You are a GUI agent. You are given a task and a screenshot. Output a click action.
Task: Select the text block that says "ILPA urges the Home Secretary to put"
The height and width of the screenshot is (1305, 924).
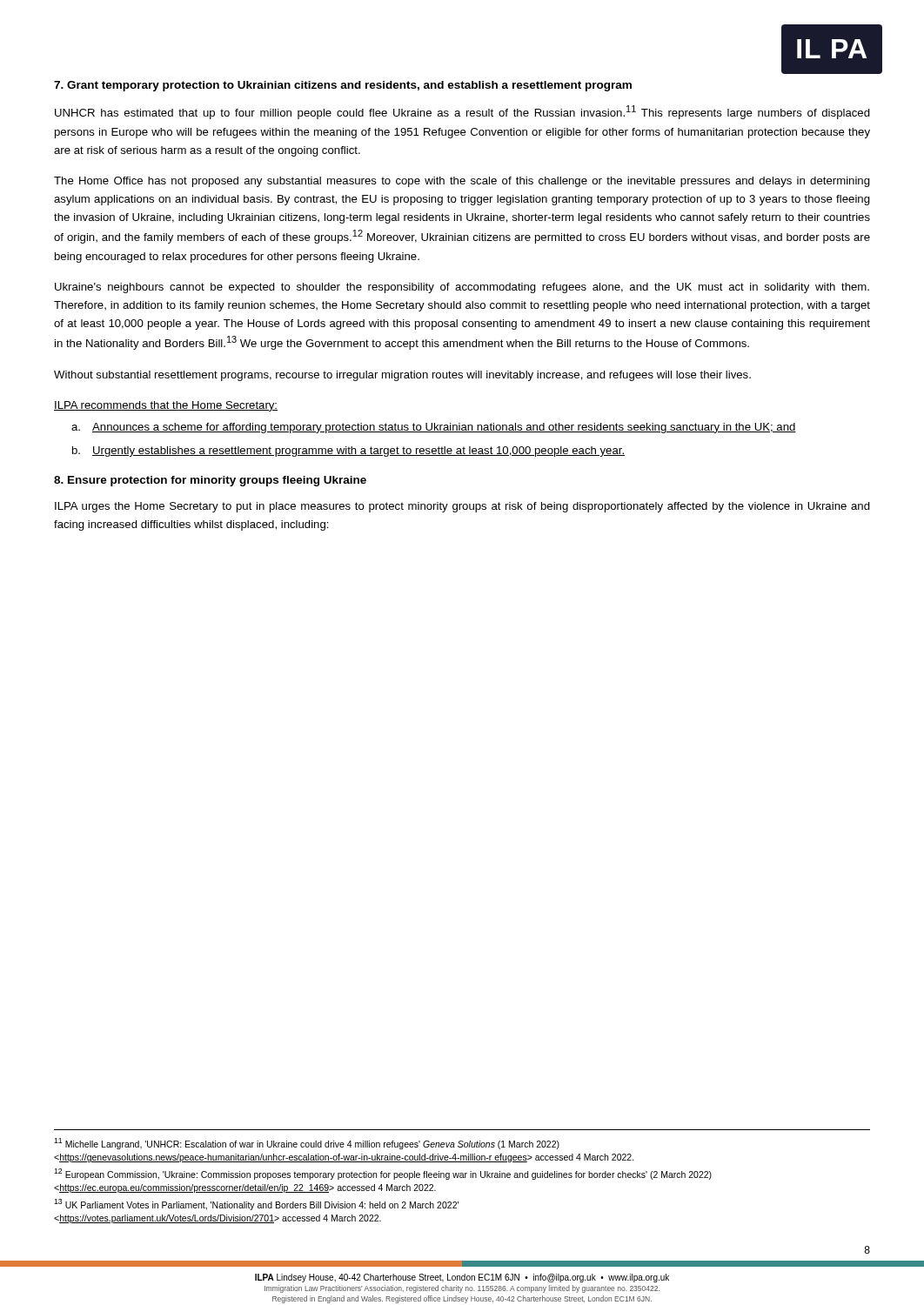click(x=462, y=515)
